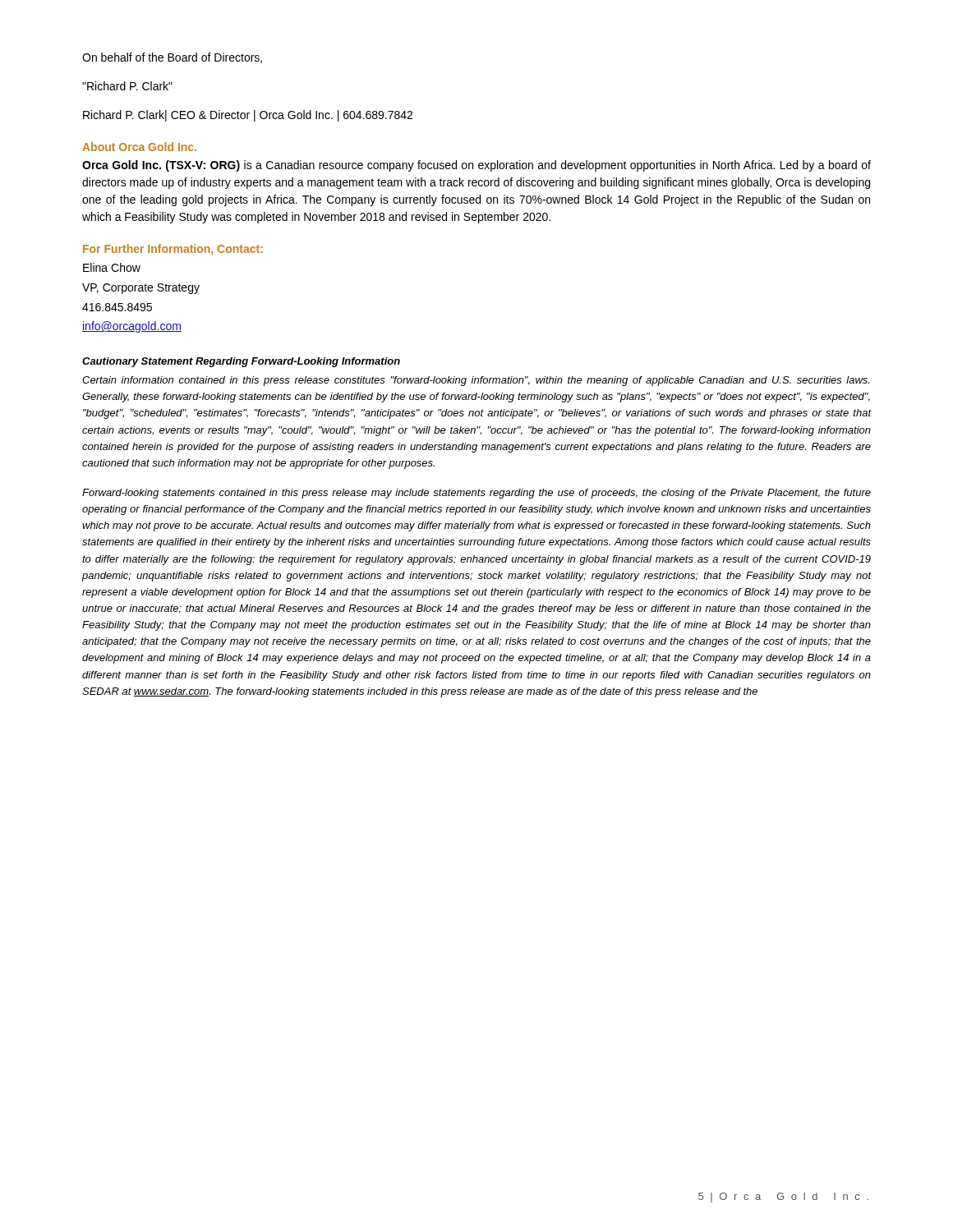Find the section header with the text "For Further Information,"
The width and height of the screenshot is (953, 1232).
[173, 249]
